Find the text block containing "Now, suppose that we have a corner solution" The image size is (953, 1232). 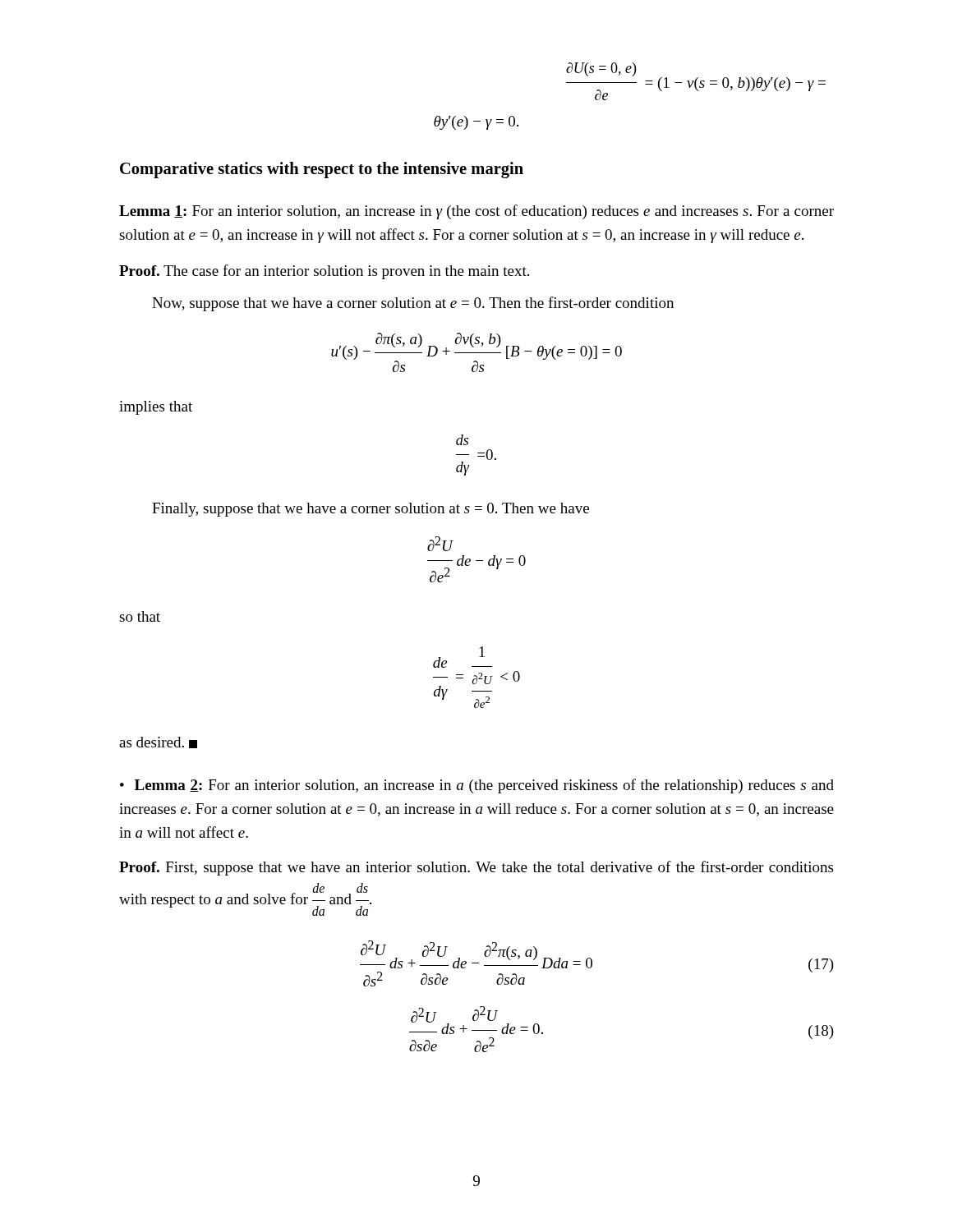[x=413, y=303]
